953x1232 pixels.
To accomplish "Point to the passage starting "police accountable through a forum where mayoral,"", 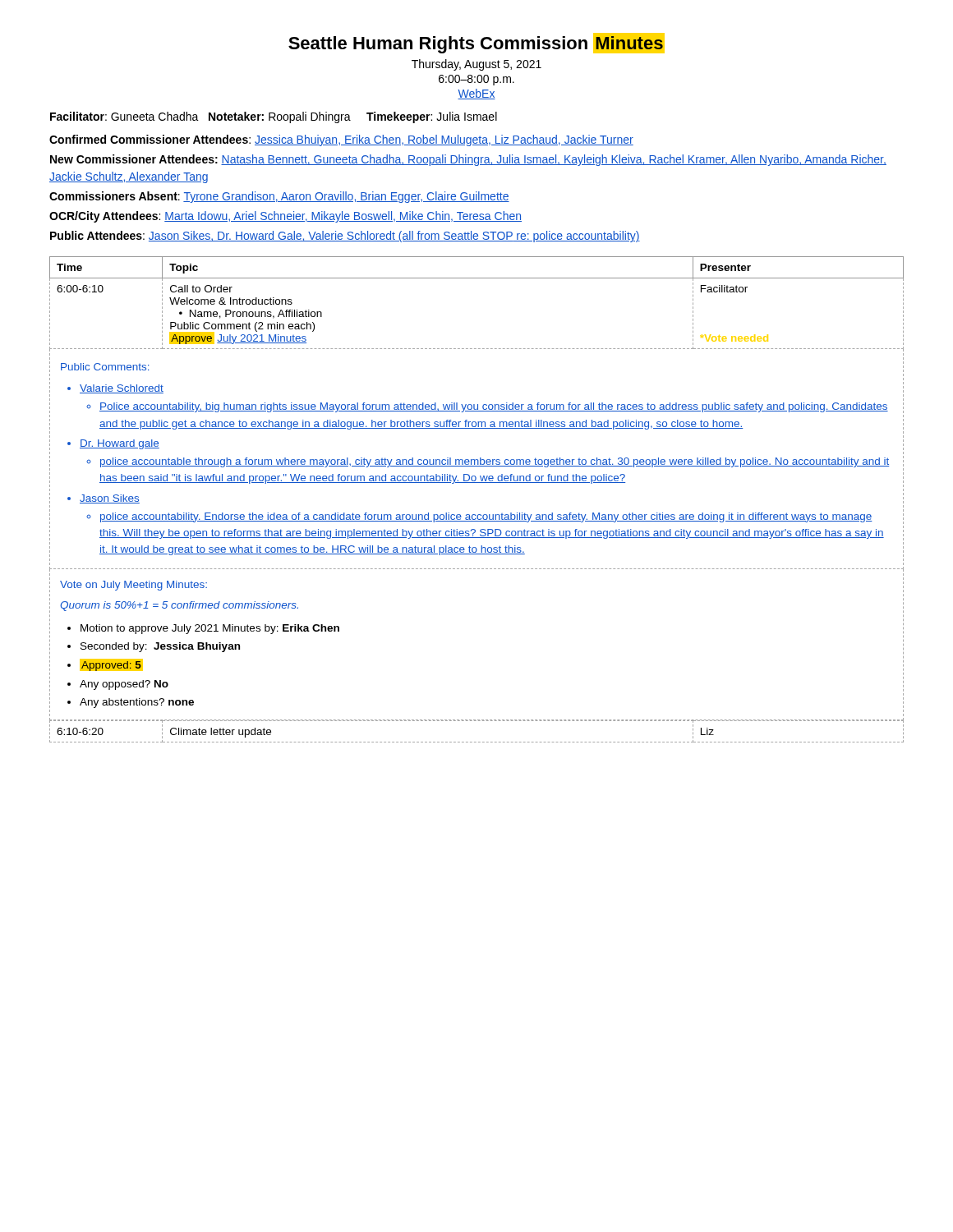I will coord(494,470).
